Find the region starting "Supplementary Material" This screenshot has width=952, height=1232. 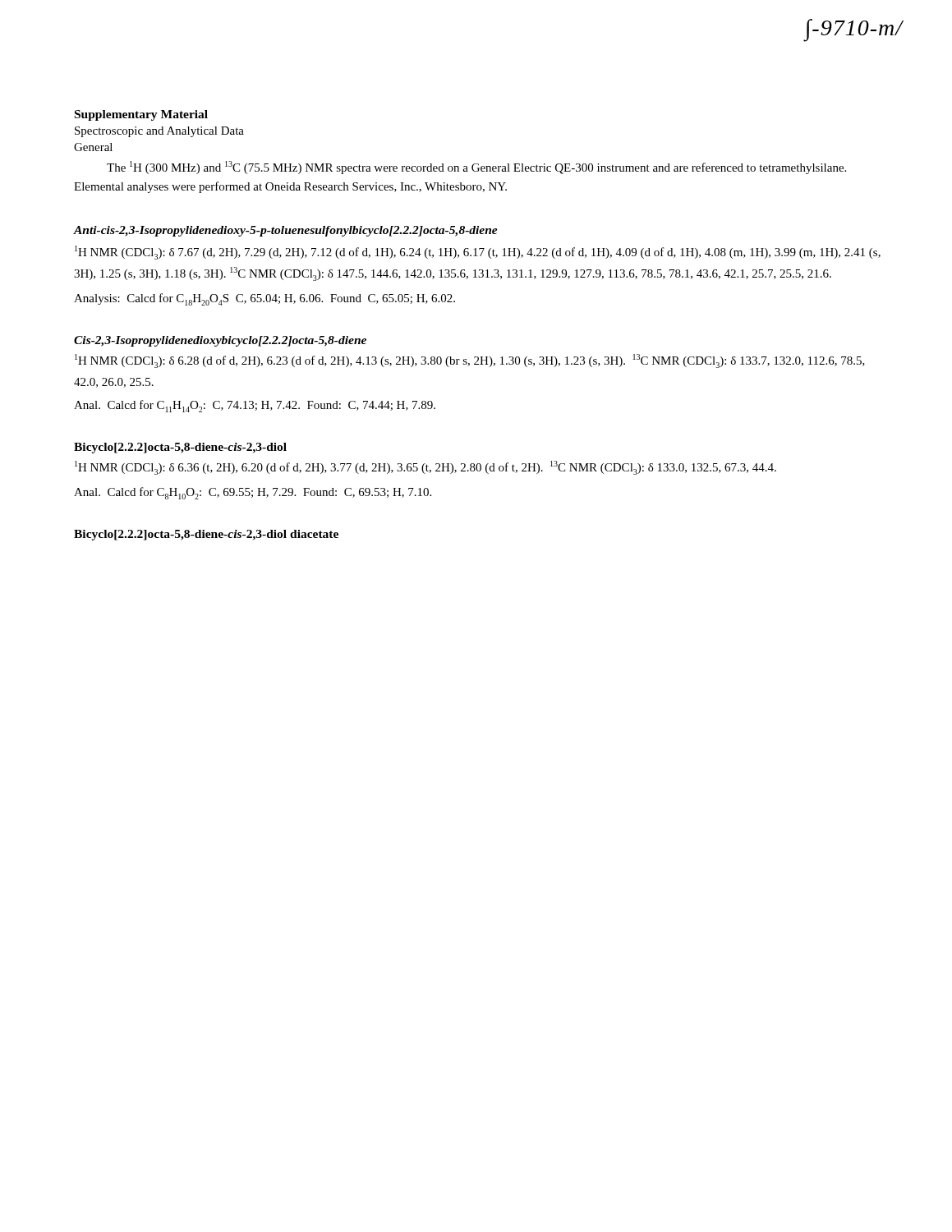[141, 114]
